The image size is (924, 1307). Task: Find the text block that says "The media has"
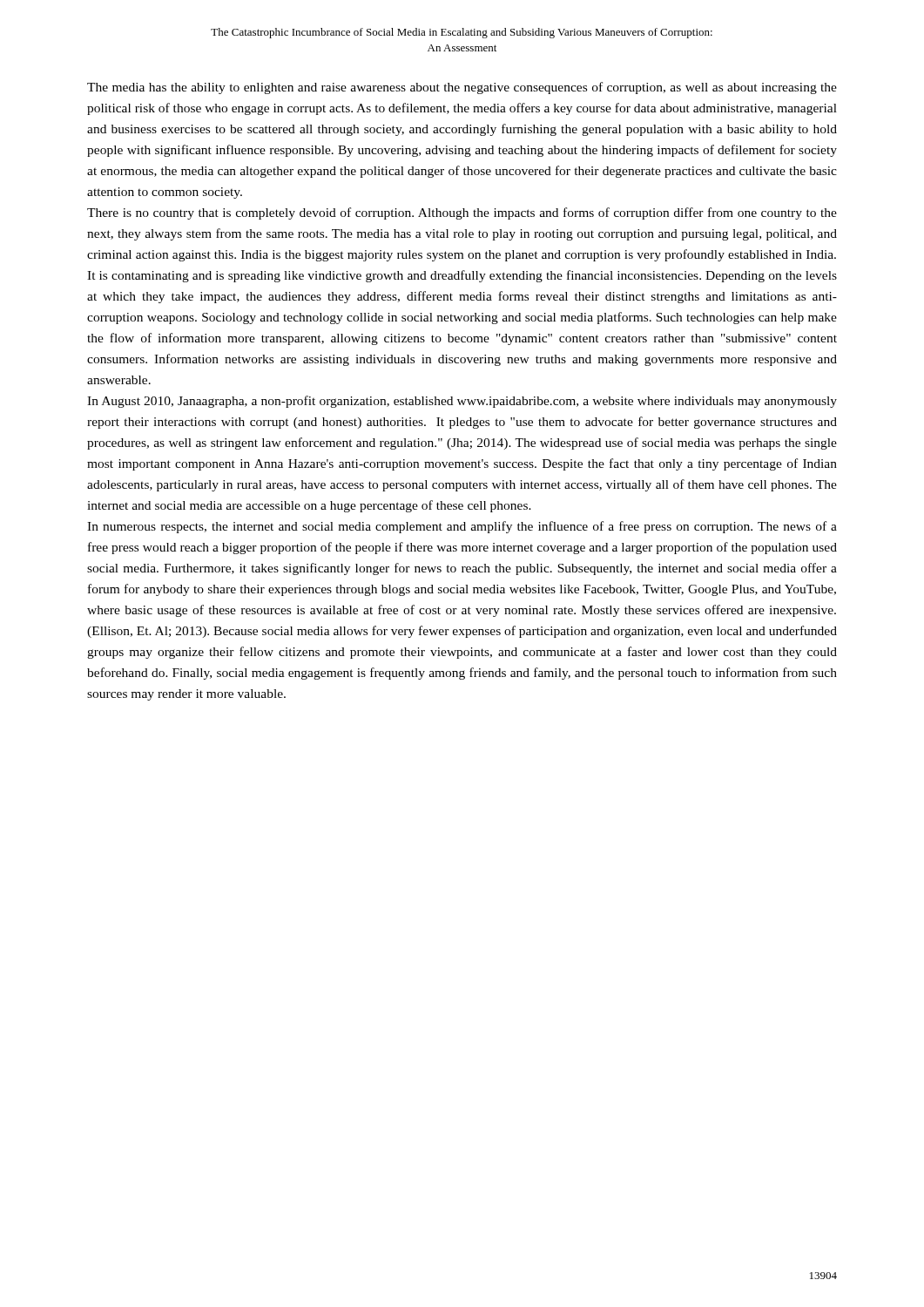tap(462, 391)
